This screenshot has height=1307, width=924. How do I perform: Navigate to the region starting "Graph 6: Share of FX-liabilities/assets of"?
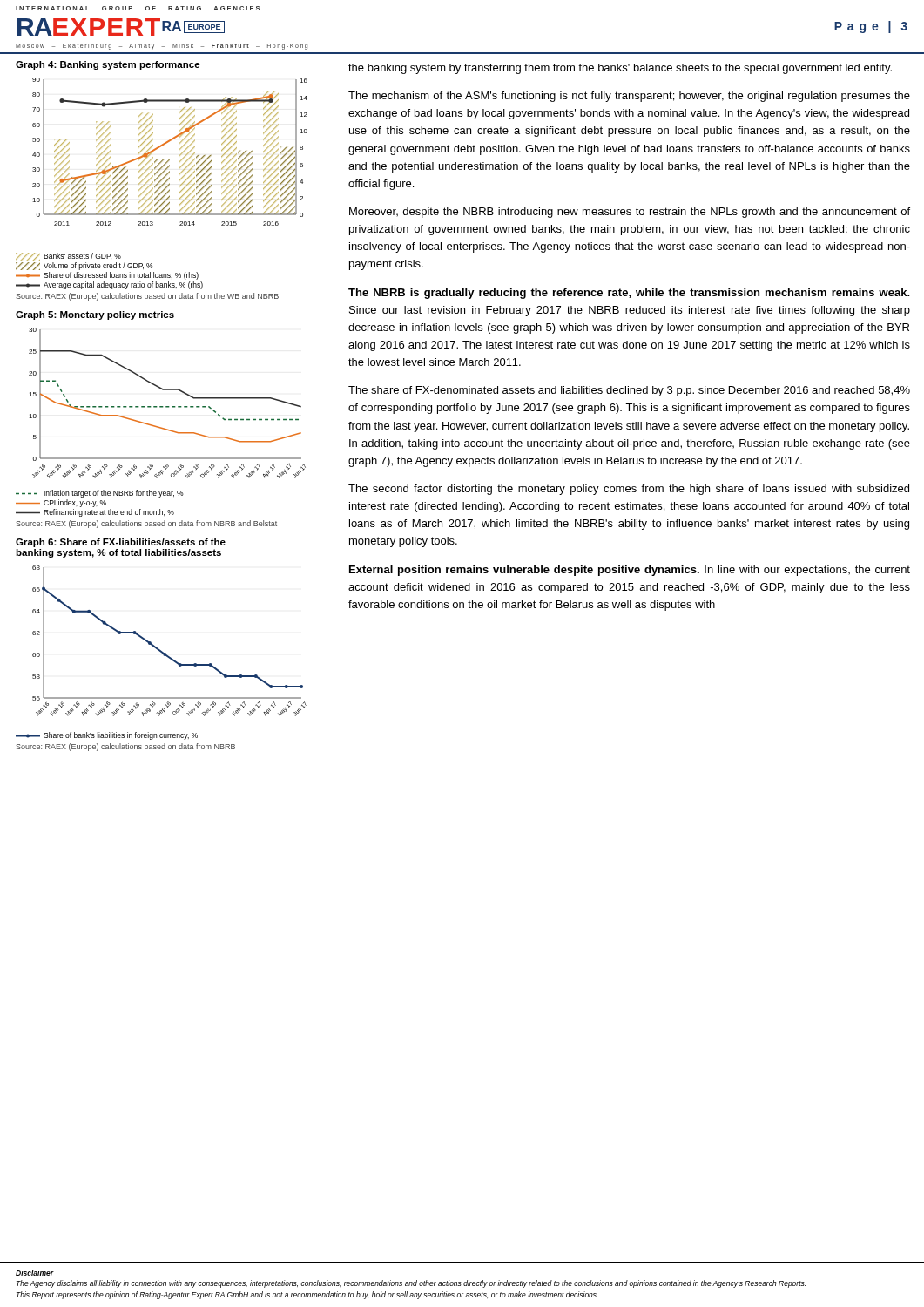click(x=121, y=547)
